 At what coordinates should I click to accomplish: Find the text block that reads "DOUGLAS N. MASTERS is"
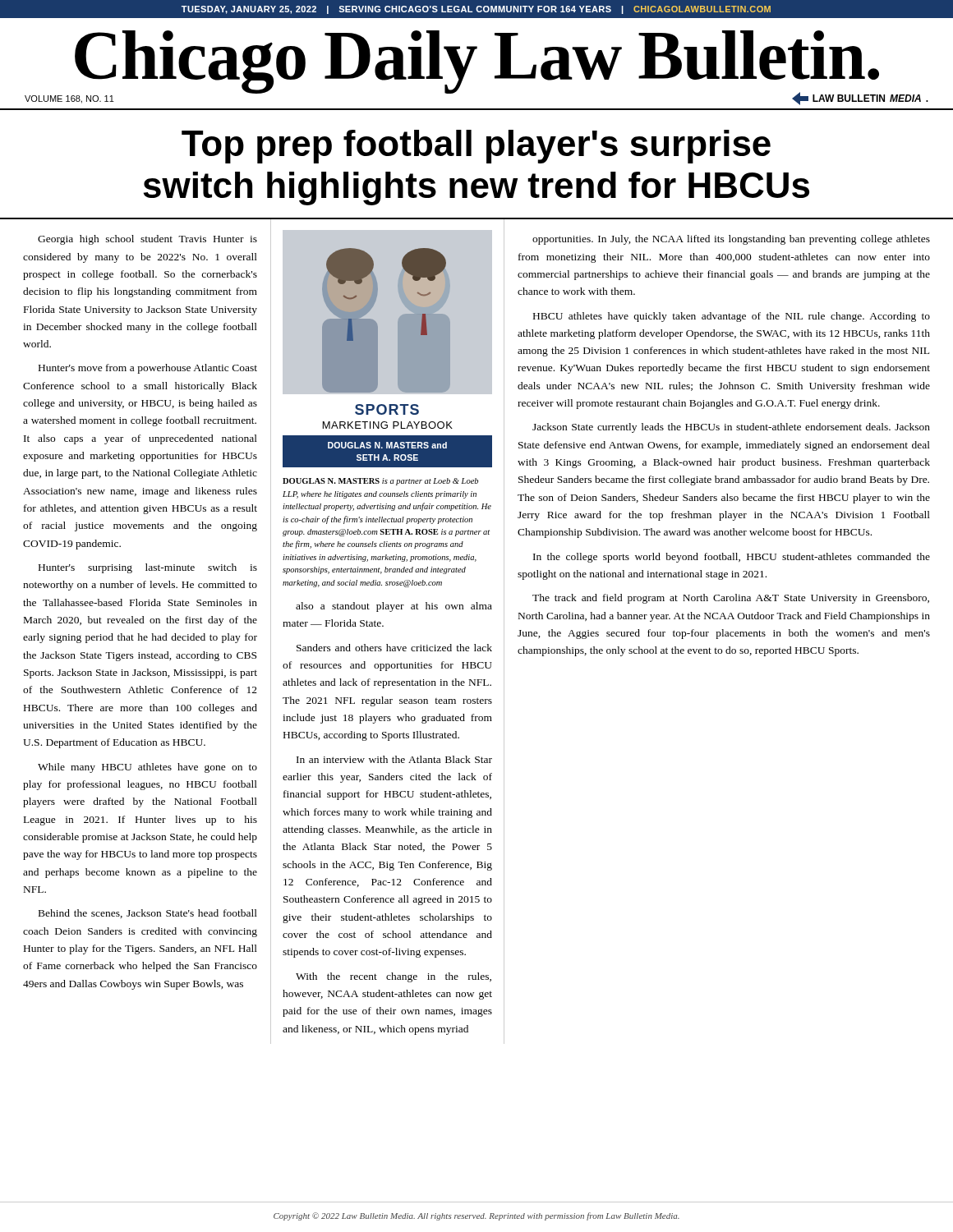click(387, 532)
